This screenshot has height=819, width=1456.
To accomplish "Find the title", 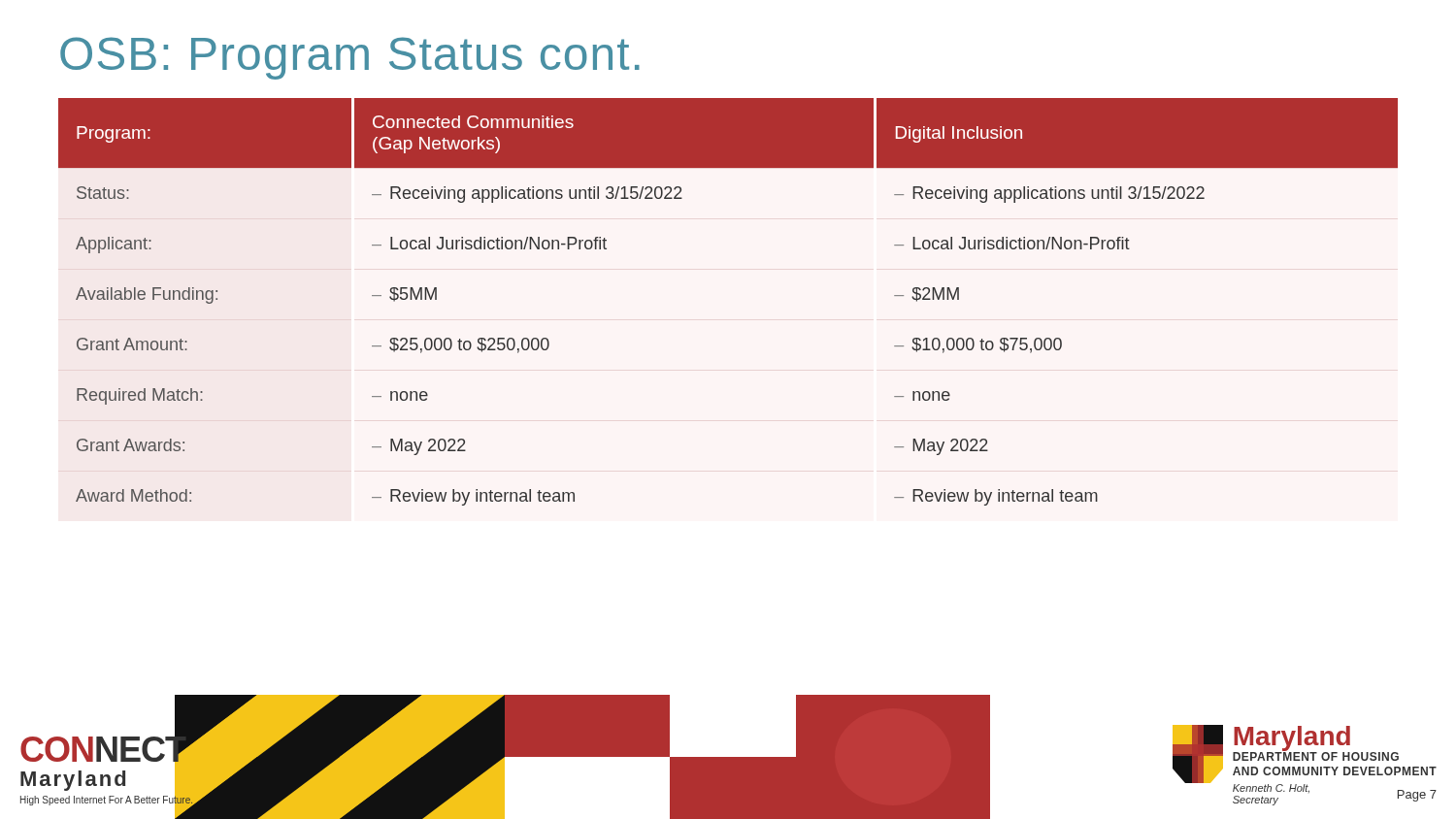I will [x=351, y=54].
